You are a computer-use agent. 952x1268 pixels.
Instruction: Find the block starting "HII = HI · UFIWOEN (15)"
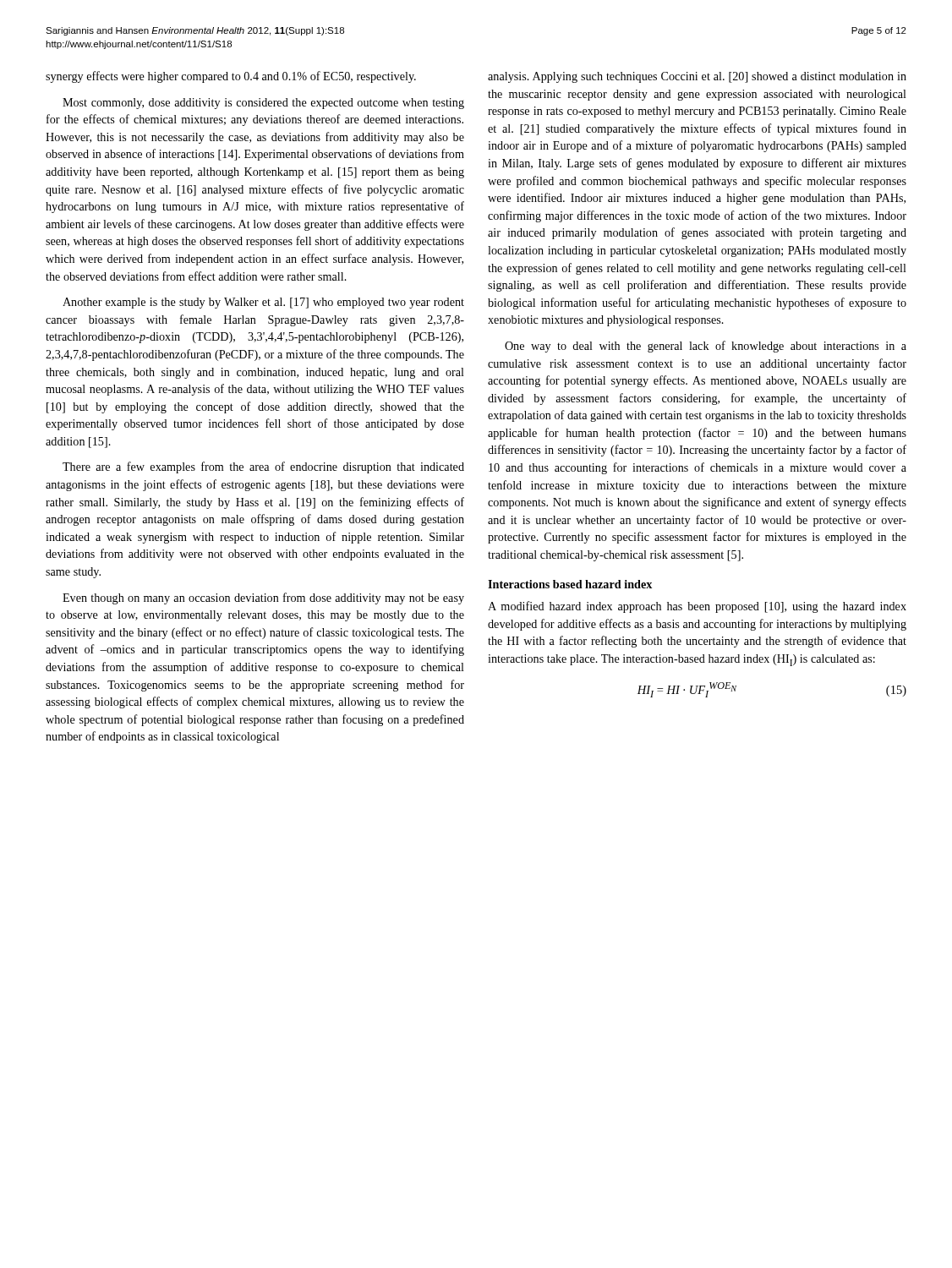click(x=697, y=690)
